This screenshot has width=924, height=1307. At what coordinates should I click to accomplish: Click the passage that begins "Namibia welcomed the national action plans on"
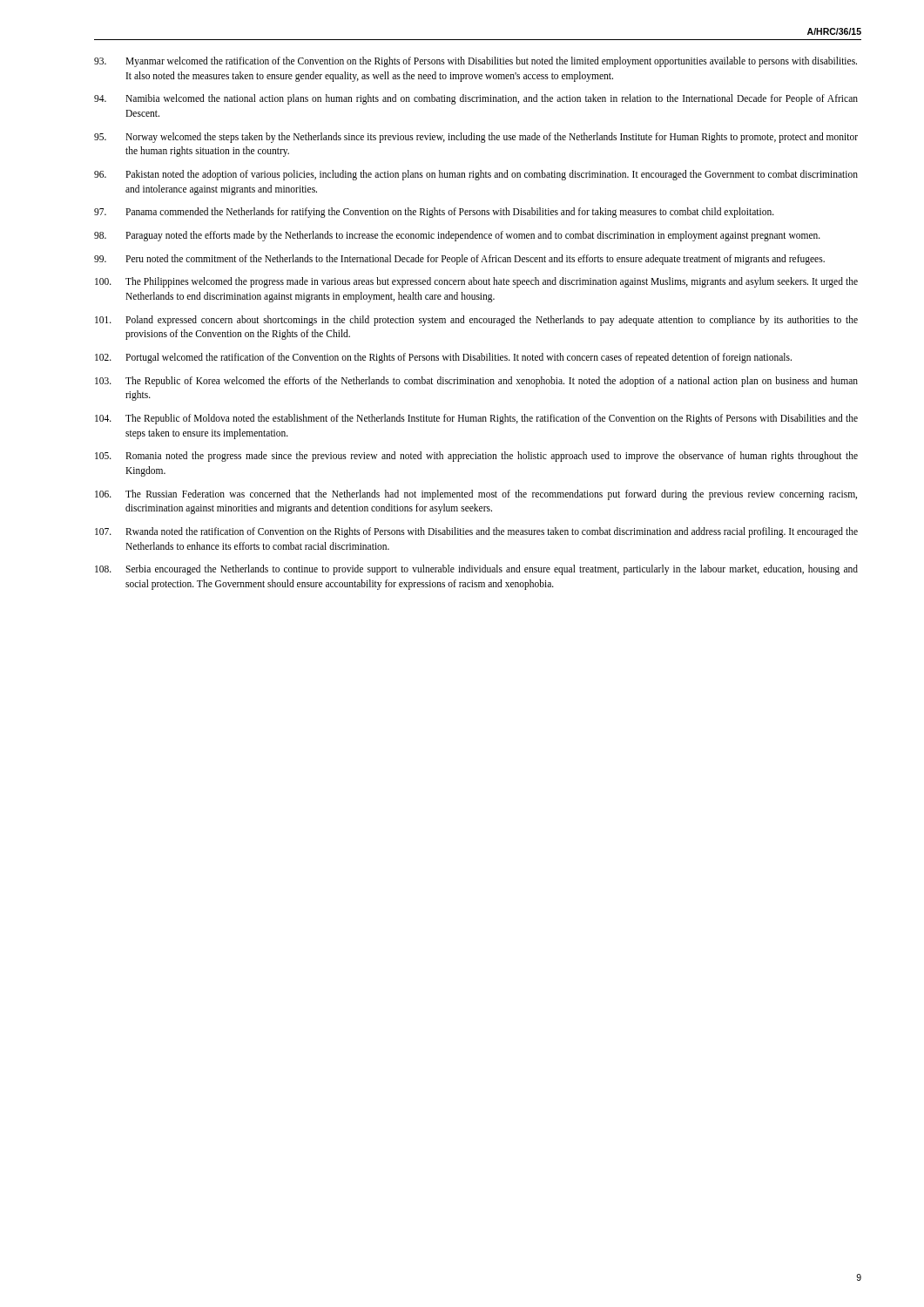point(476,106)
